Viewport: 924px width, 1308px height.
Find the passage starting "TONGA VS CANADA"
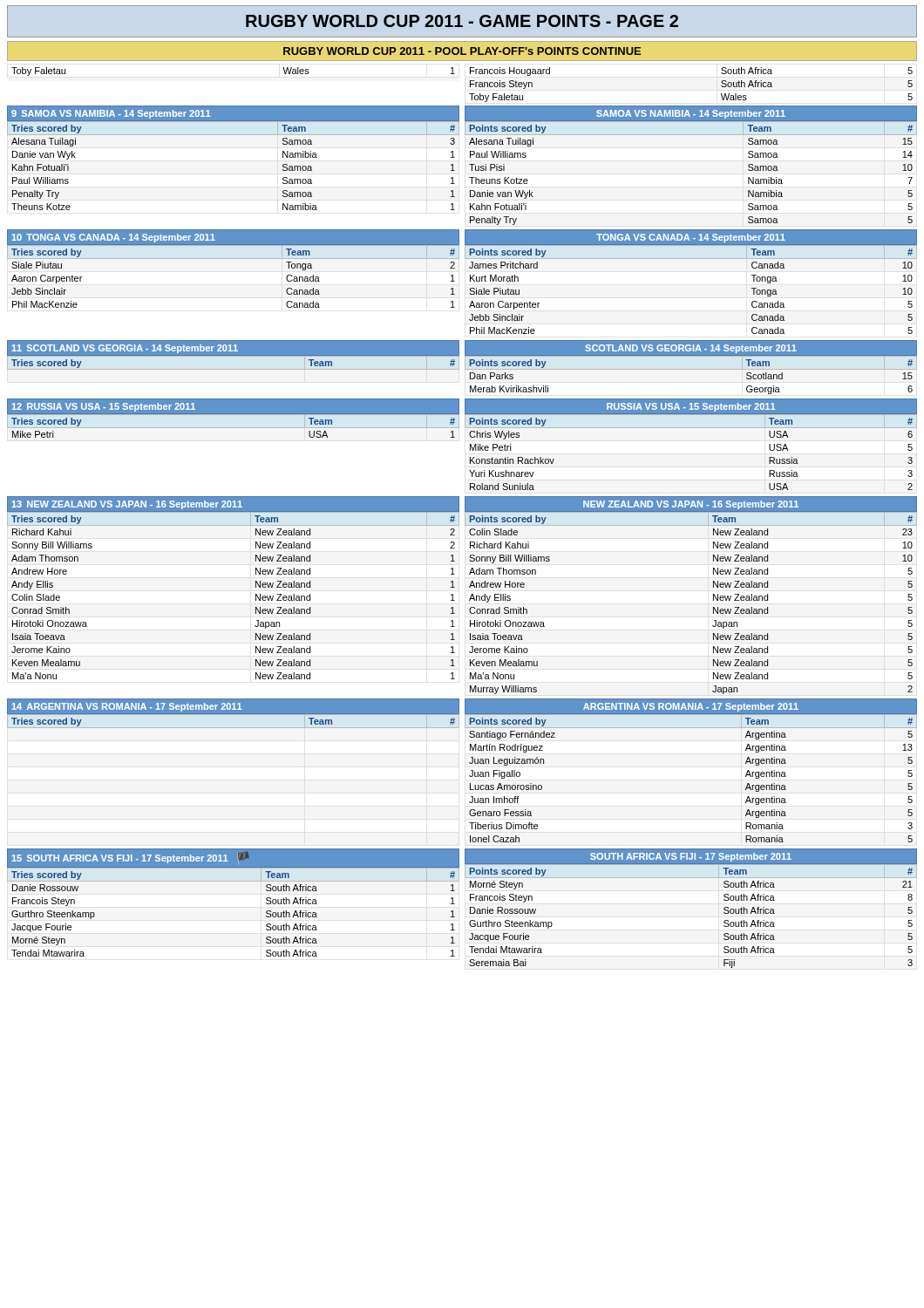[x=691, y=237]
